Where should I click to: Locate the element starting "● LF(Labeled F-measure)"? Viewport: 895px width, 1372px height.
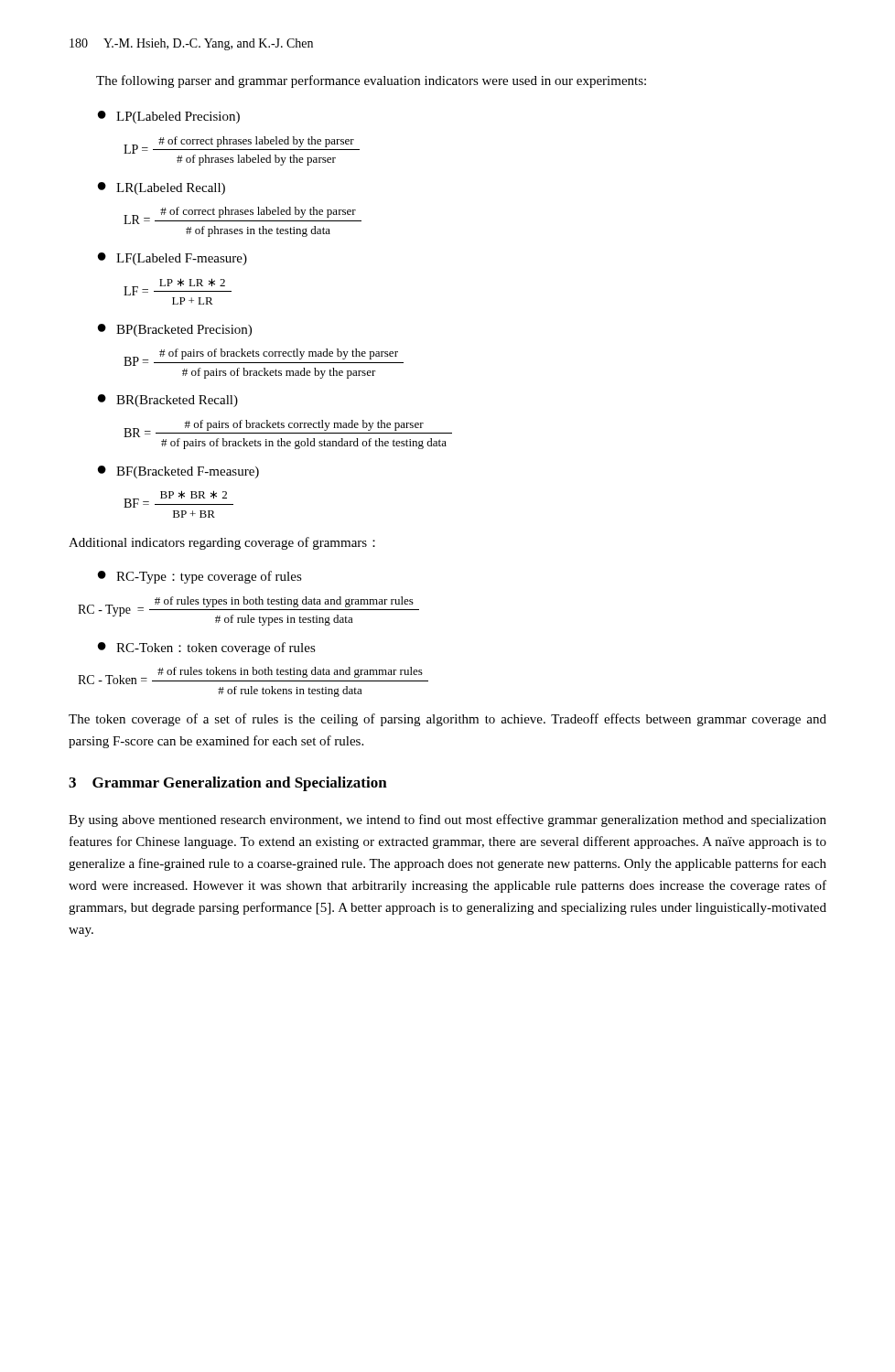173,259
